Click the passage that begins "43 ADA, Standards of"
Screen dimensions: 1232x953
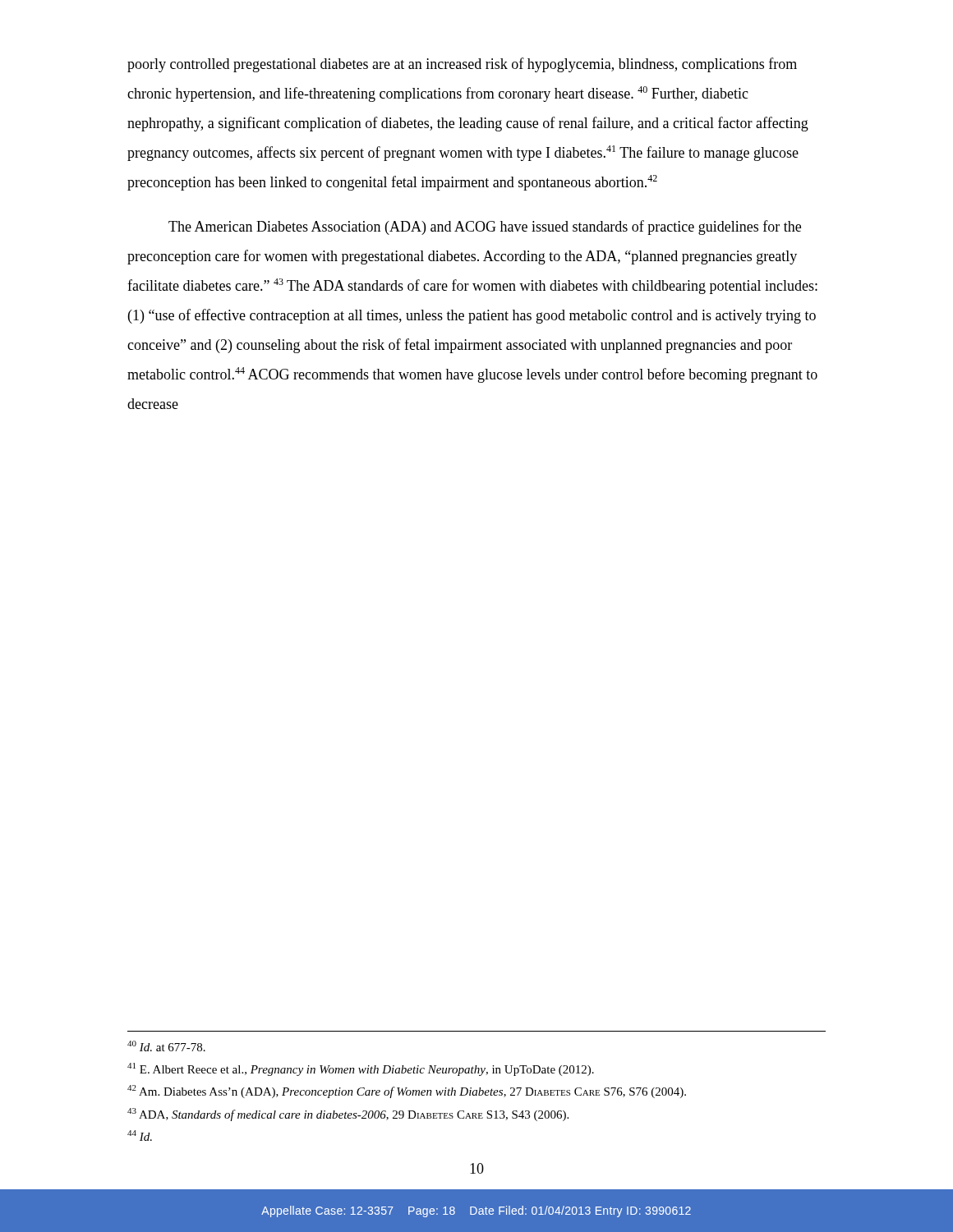348,1113
